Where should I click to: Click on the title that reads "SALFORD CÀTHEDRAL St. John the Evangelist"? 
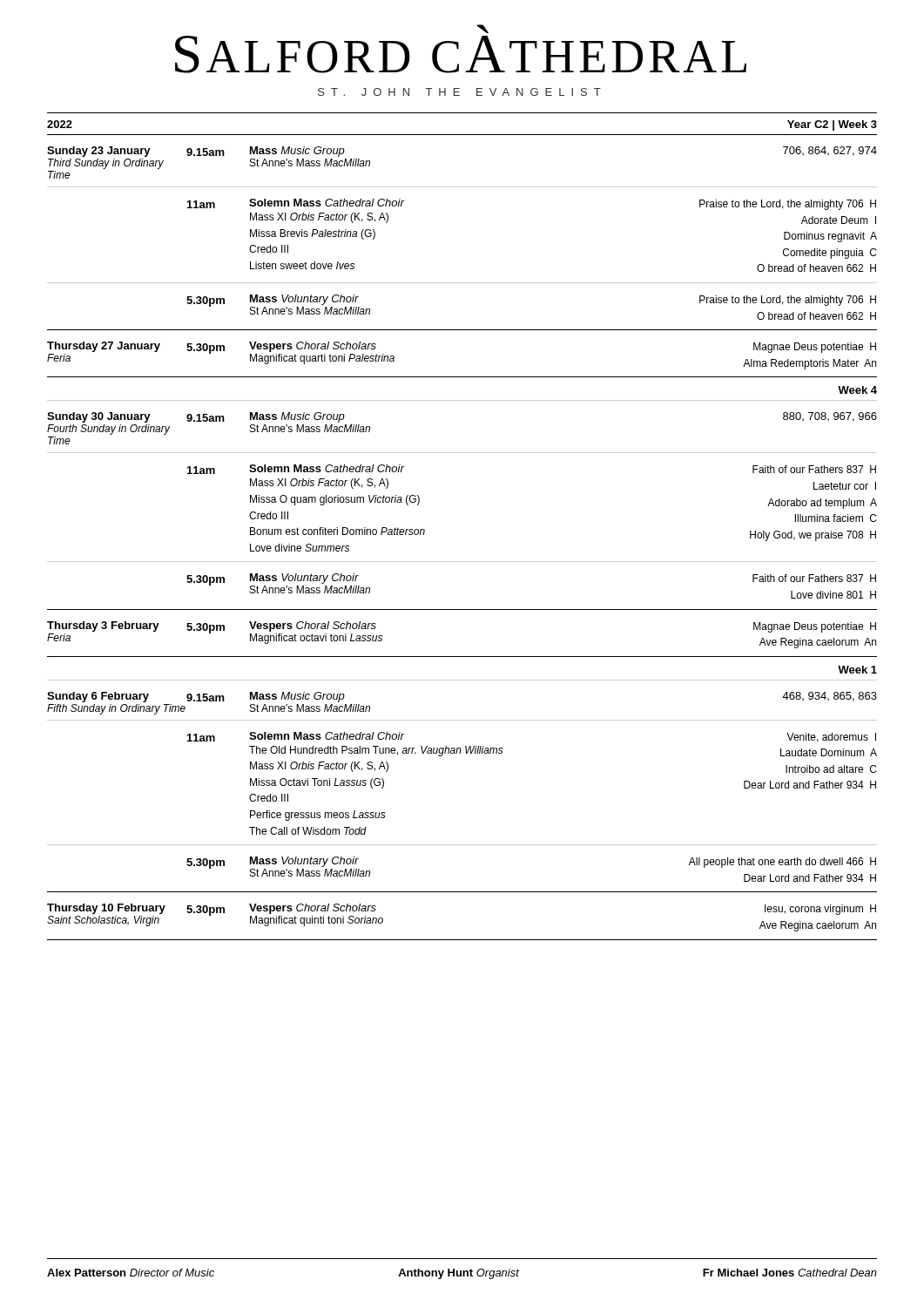462,61
